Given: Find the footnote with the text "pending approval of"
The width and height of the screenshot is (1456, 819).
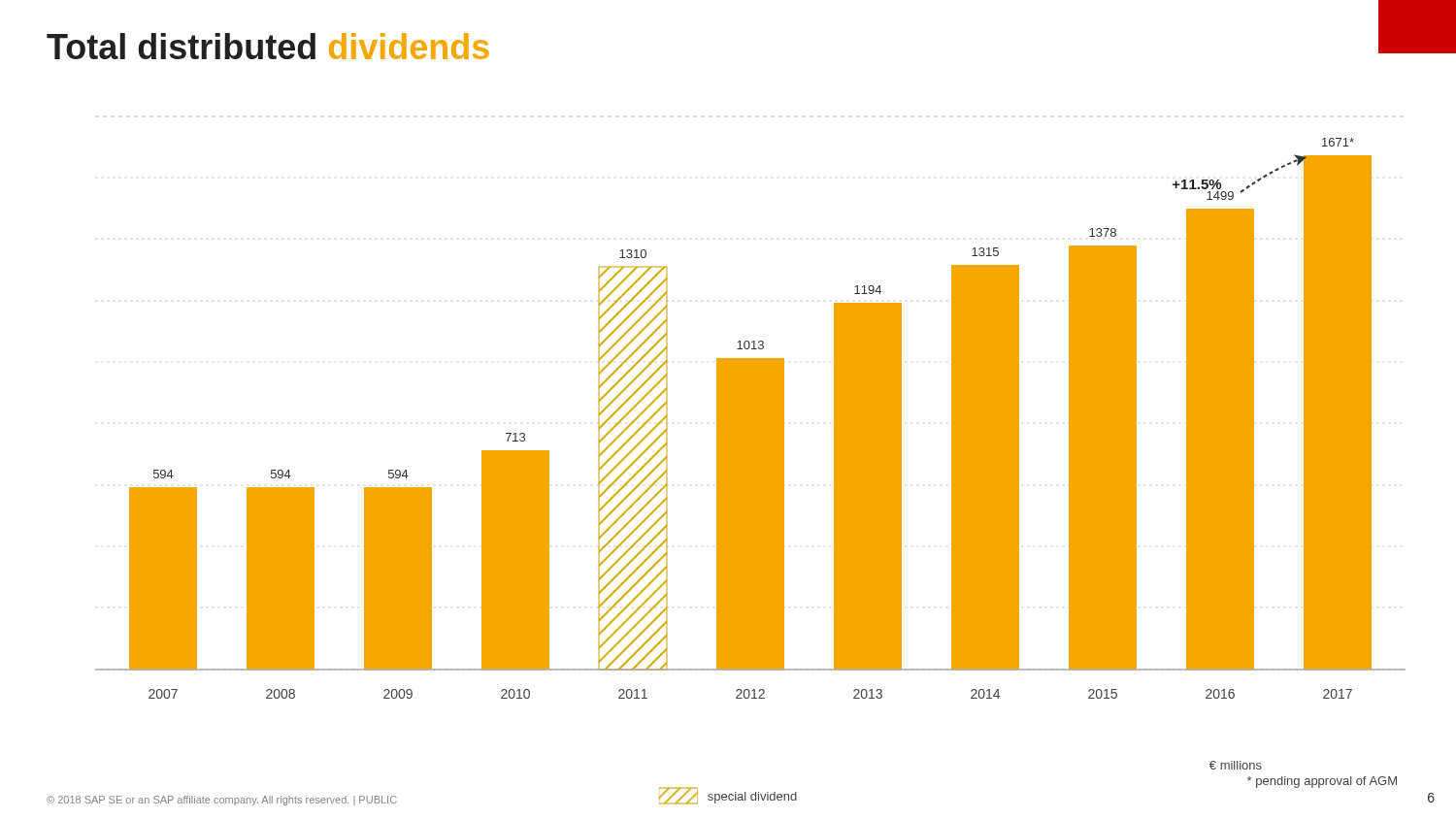Looking at the screenshot, I should click(1322, 781).
